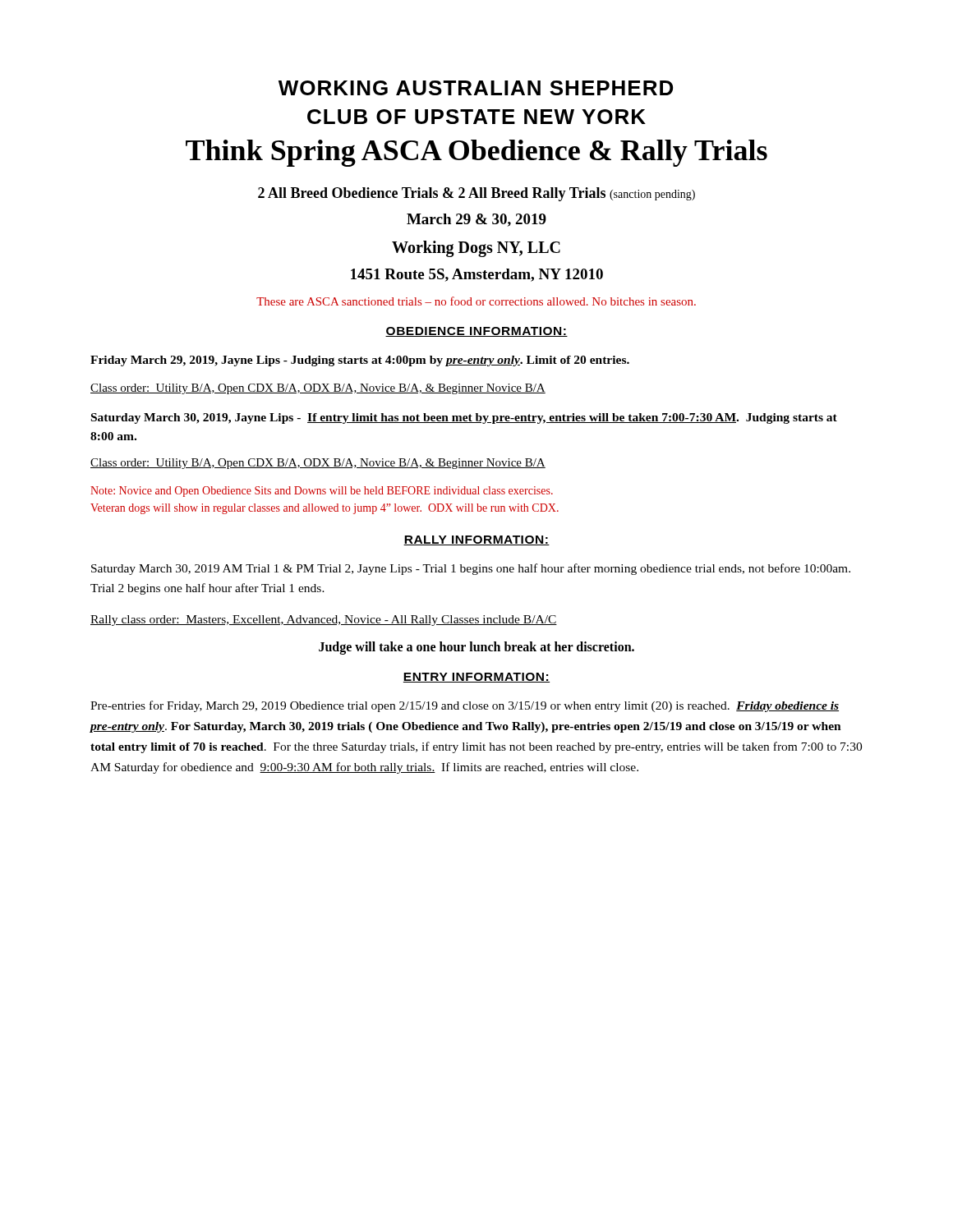Select the element starting "WORKING AUSTRALIAN SHEPHERDCLUB OF UPSTATE NEW YORK Think"

coord(476,122)
